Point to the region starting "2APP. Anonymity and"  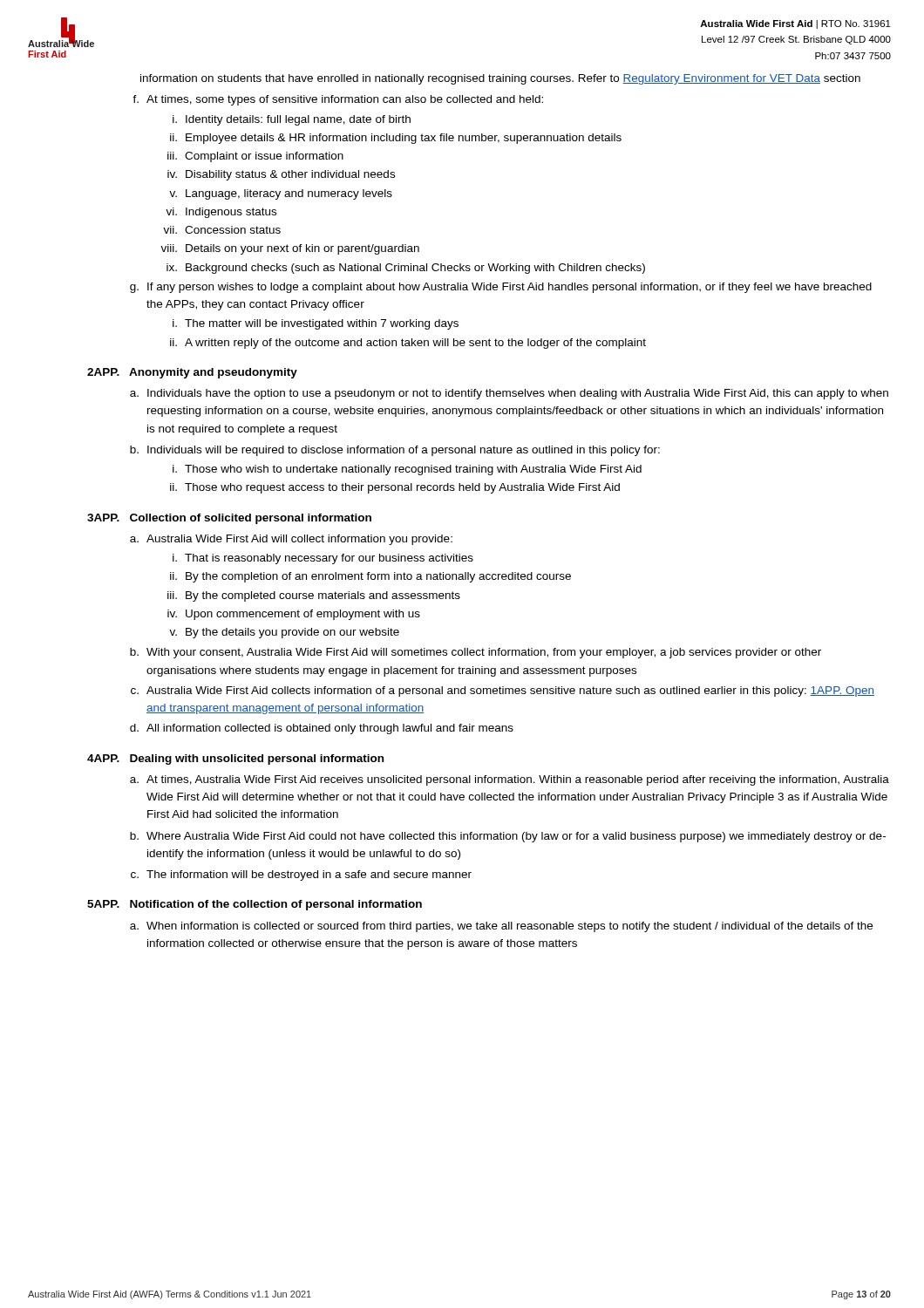(x=192, y=372)
